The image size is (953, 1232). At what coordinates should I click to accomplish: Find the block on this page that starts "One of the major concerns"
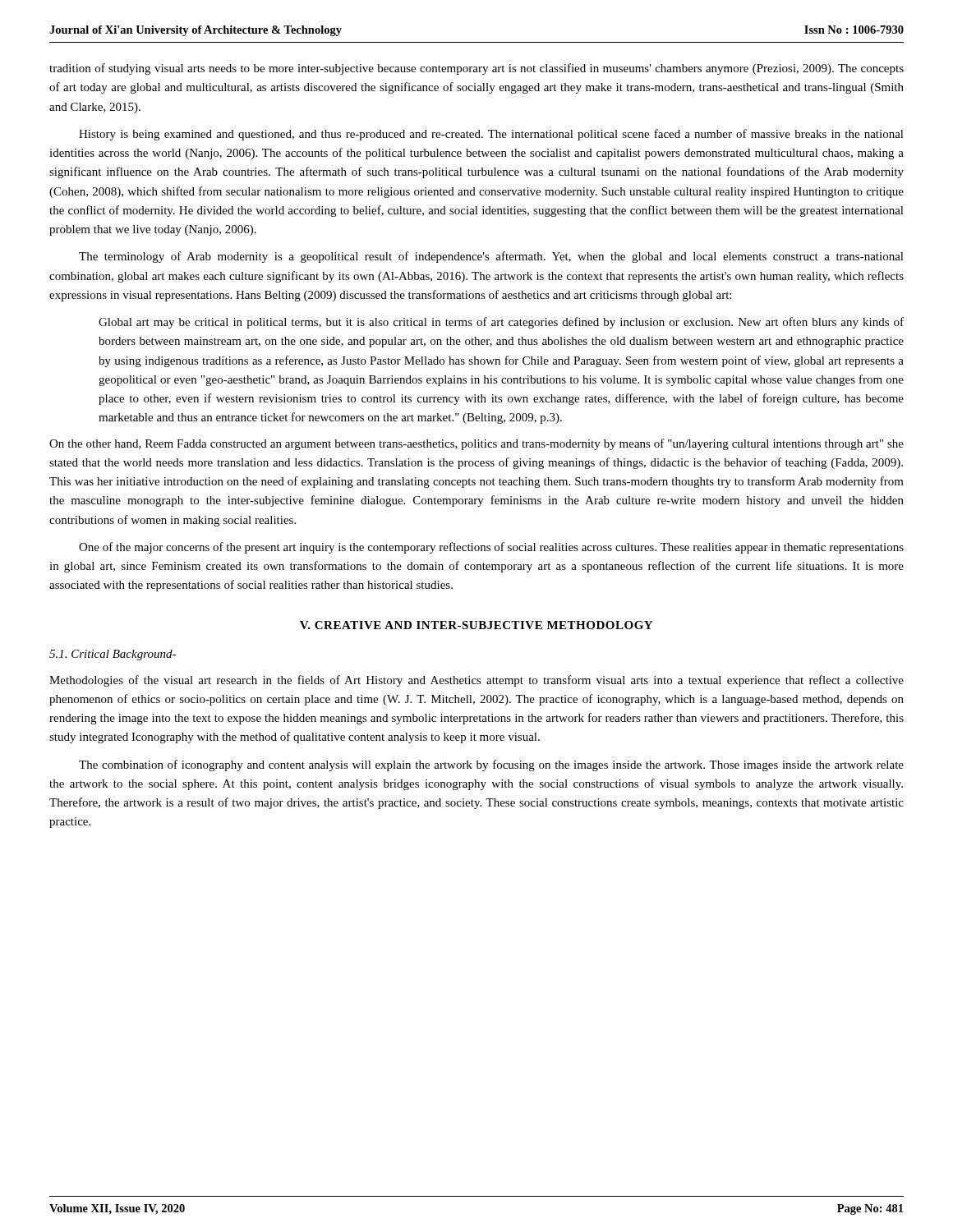pos(476,566)
